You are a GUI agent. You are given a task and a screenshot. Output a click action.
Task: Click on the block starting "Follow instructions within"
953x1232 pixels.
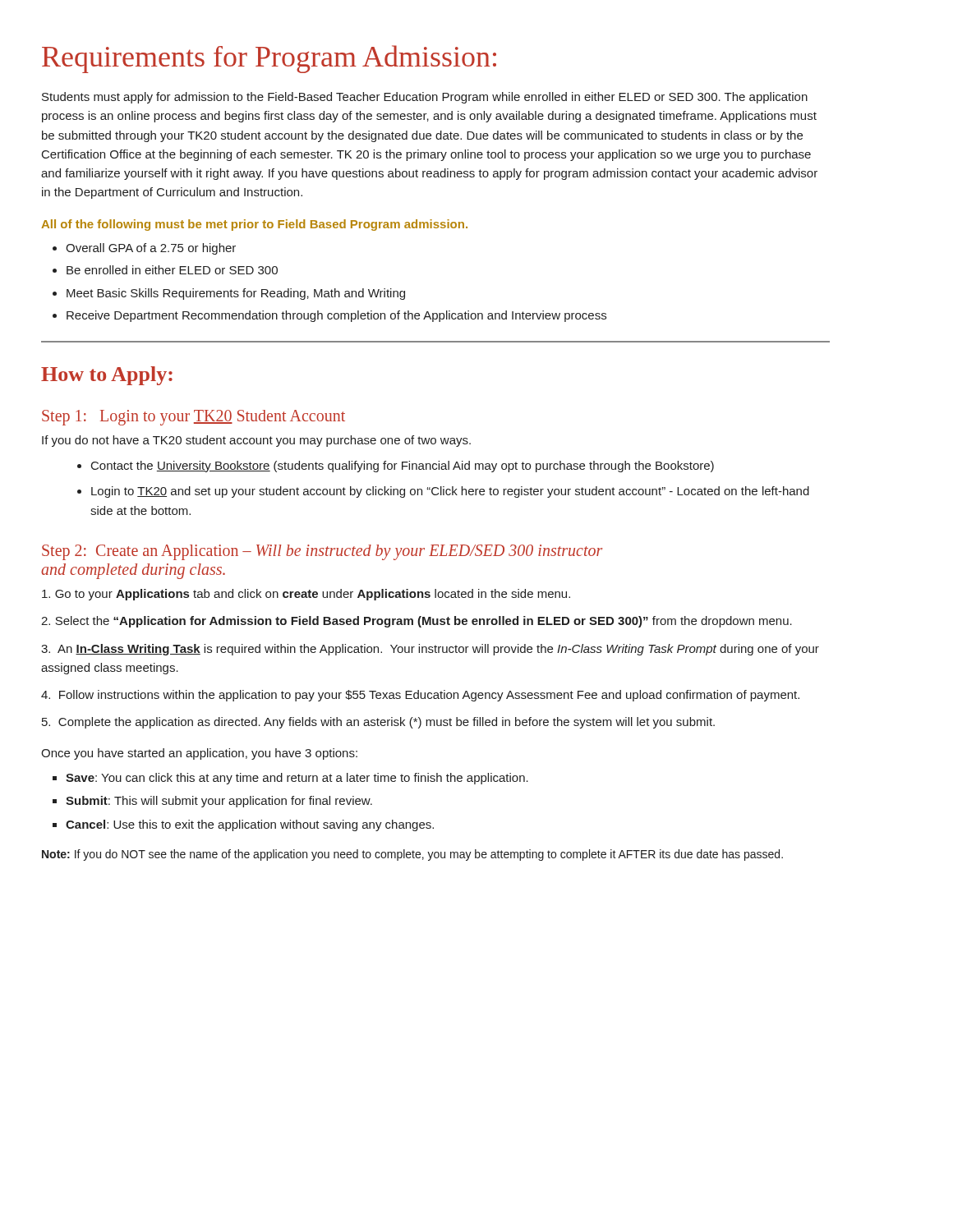click(x=435, y=695)
